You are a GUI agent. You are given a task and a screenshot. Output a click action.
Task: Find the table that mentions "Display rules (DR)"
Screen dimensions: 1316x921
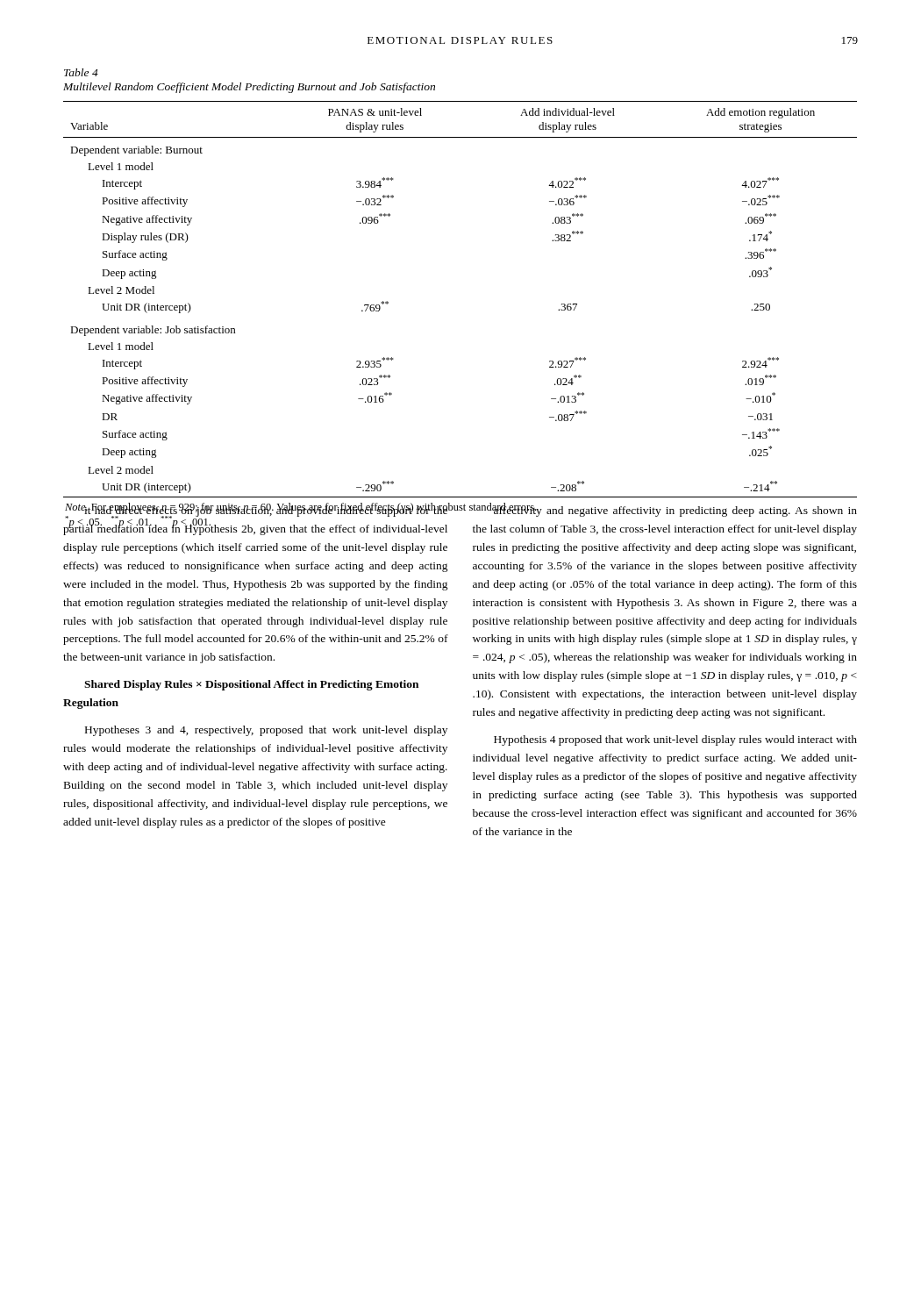460,316
